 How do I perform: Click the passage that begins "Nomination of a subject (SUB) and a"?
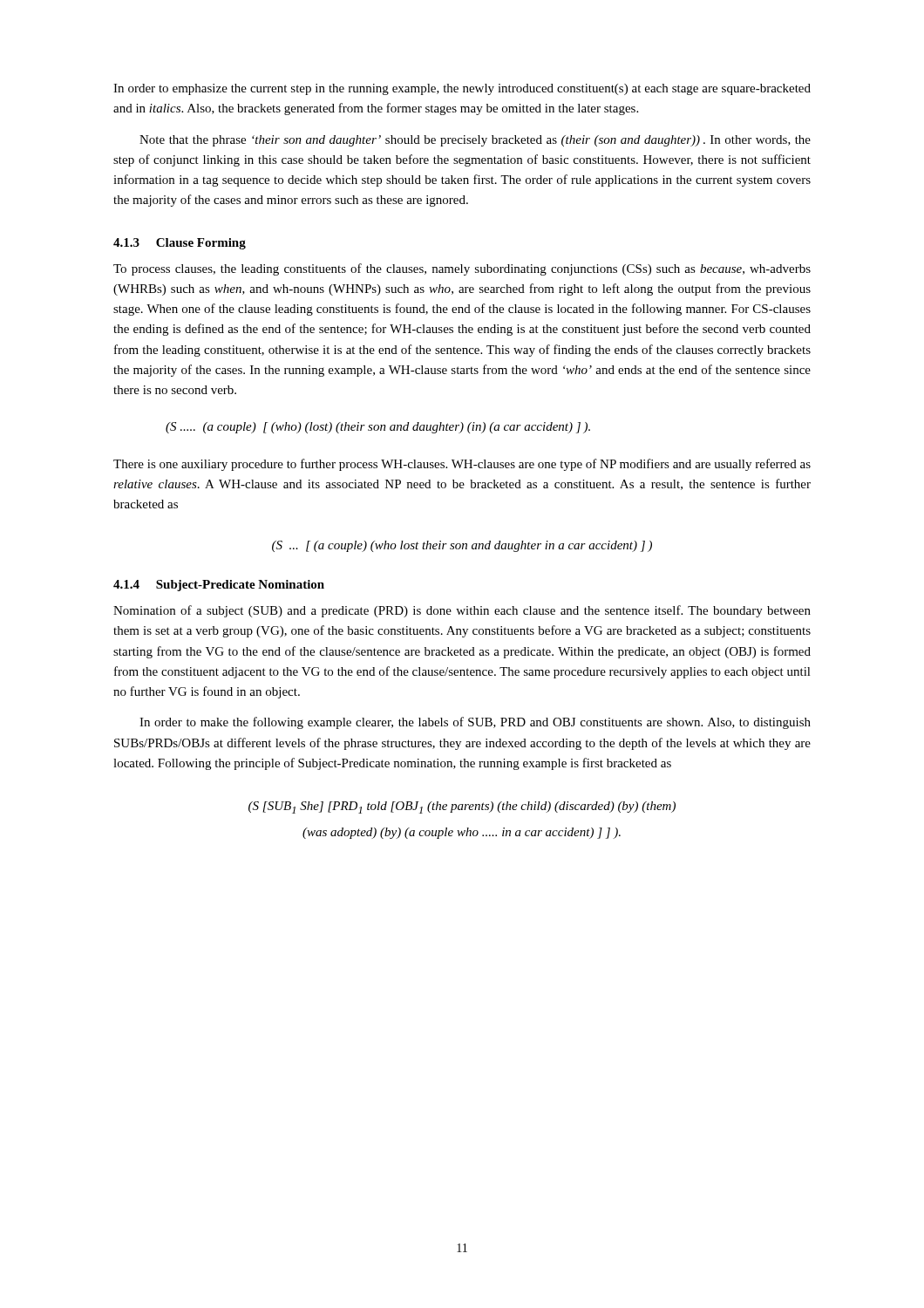[462, 611]
